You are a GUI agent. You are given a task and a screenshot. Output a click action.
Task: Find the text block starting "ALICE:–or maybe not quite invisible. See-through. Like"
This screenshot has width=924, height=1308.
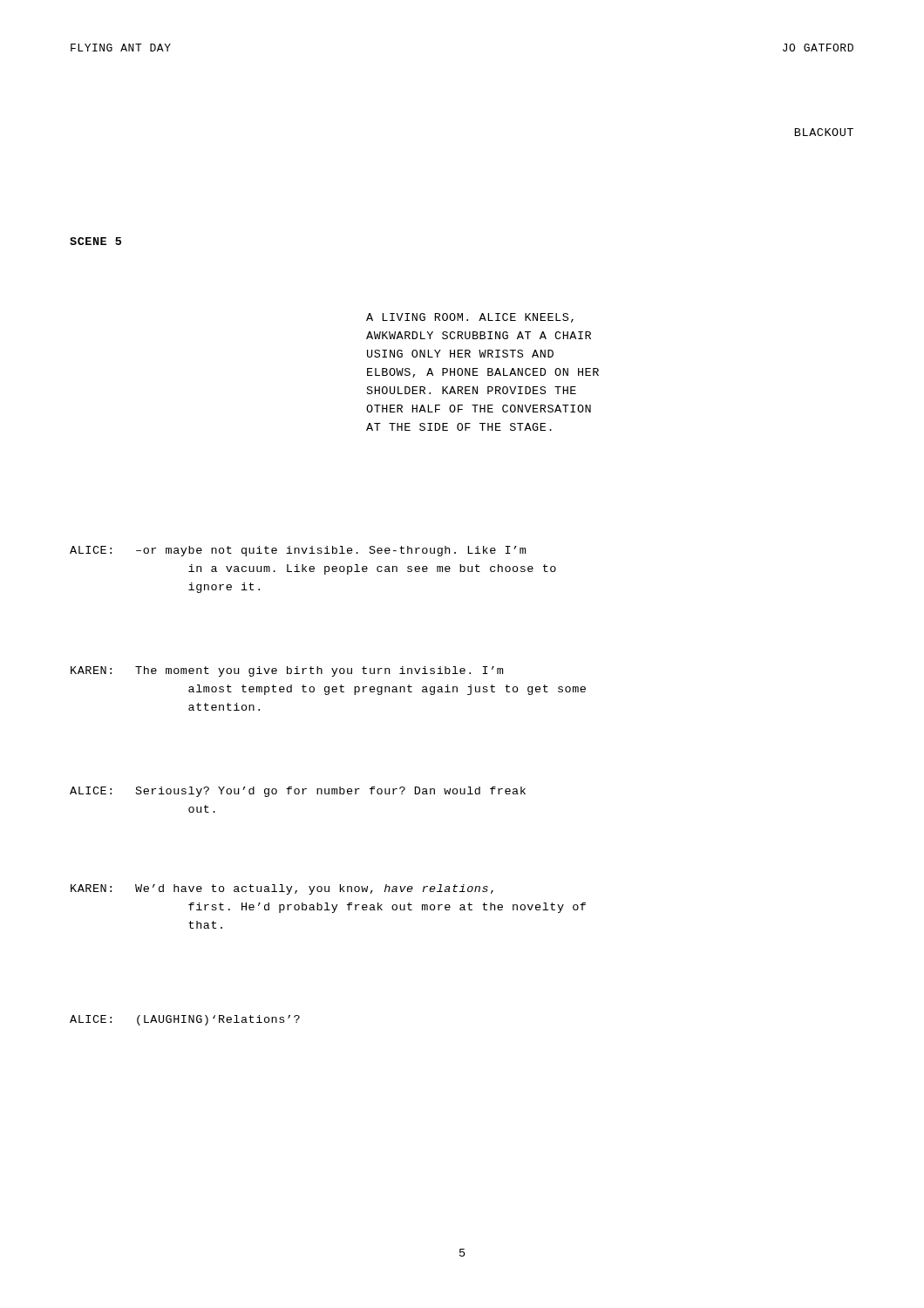pos(421,570)
